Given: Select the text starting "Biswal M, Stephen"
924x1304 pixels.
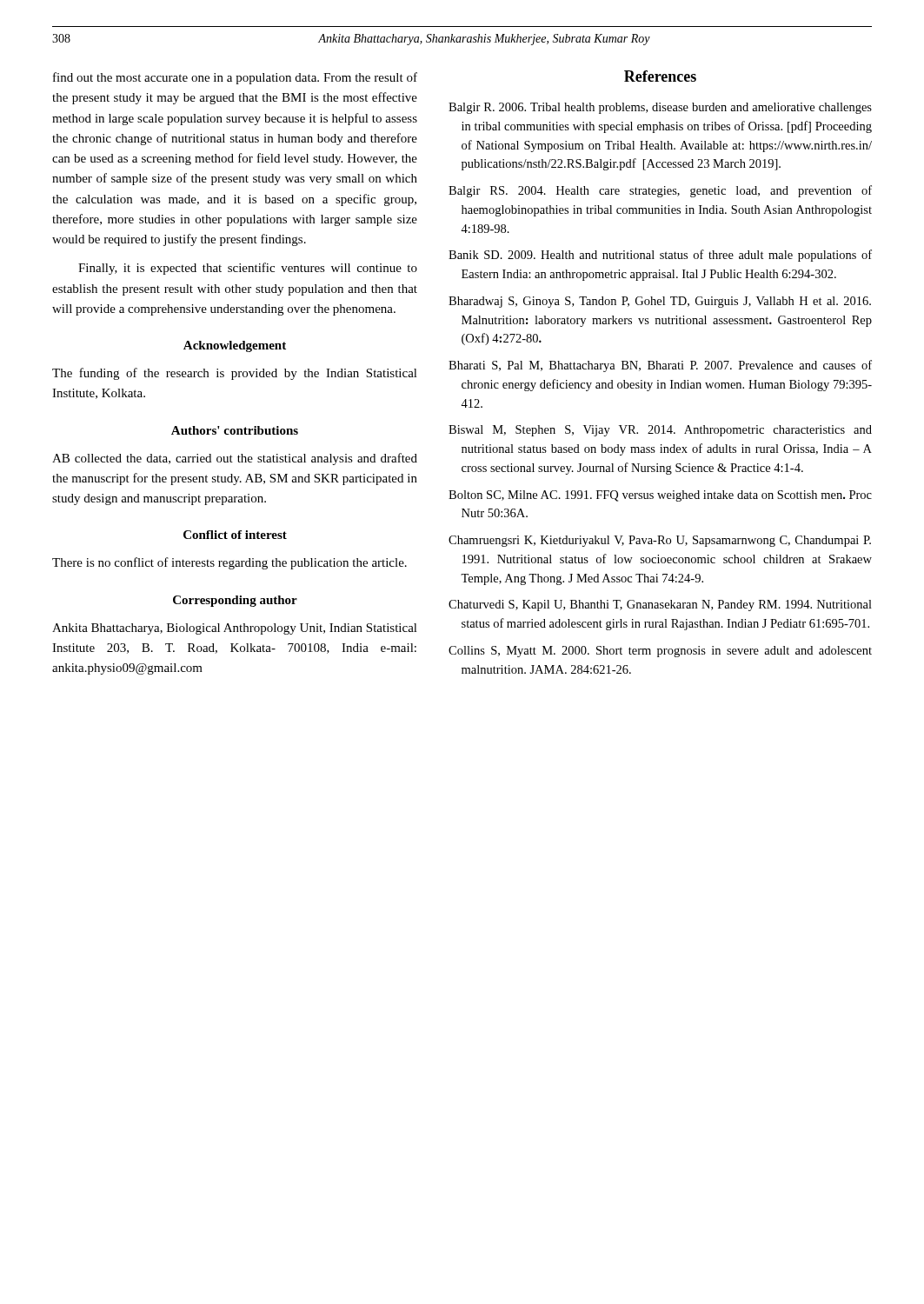Looking at the screenshot, I should 667,449.
